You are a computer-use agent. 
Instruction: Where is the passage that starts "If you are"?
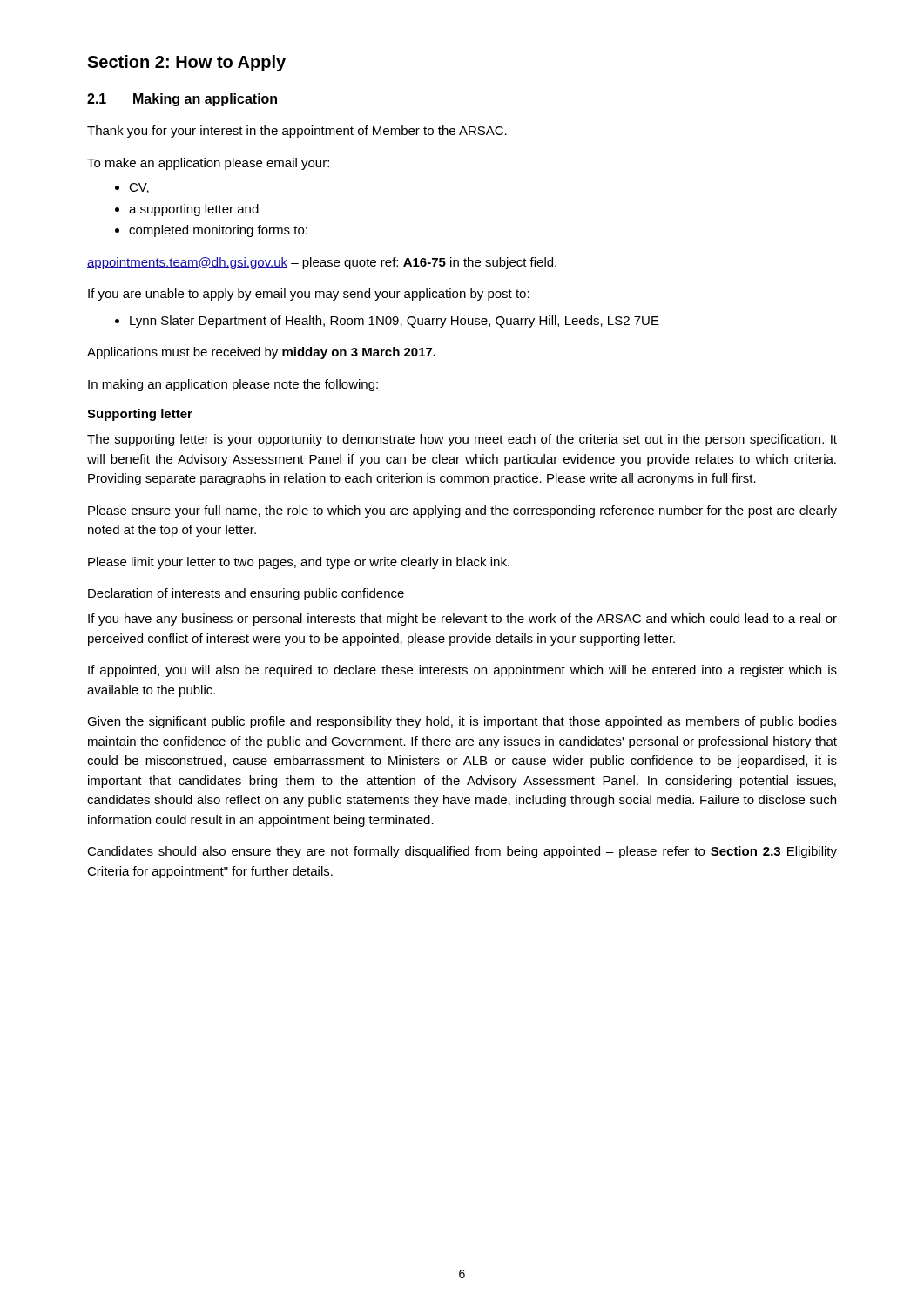point(309,293)
